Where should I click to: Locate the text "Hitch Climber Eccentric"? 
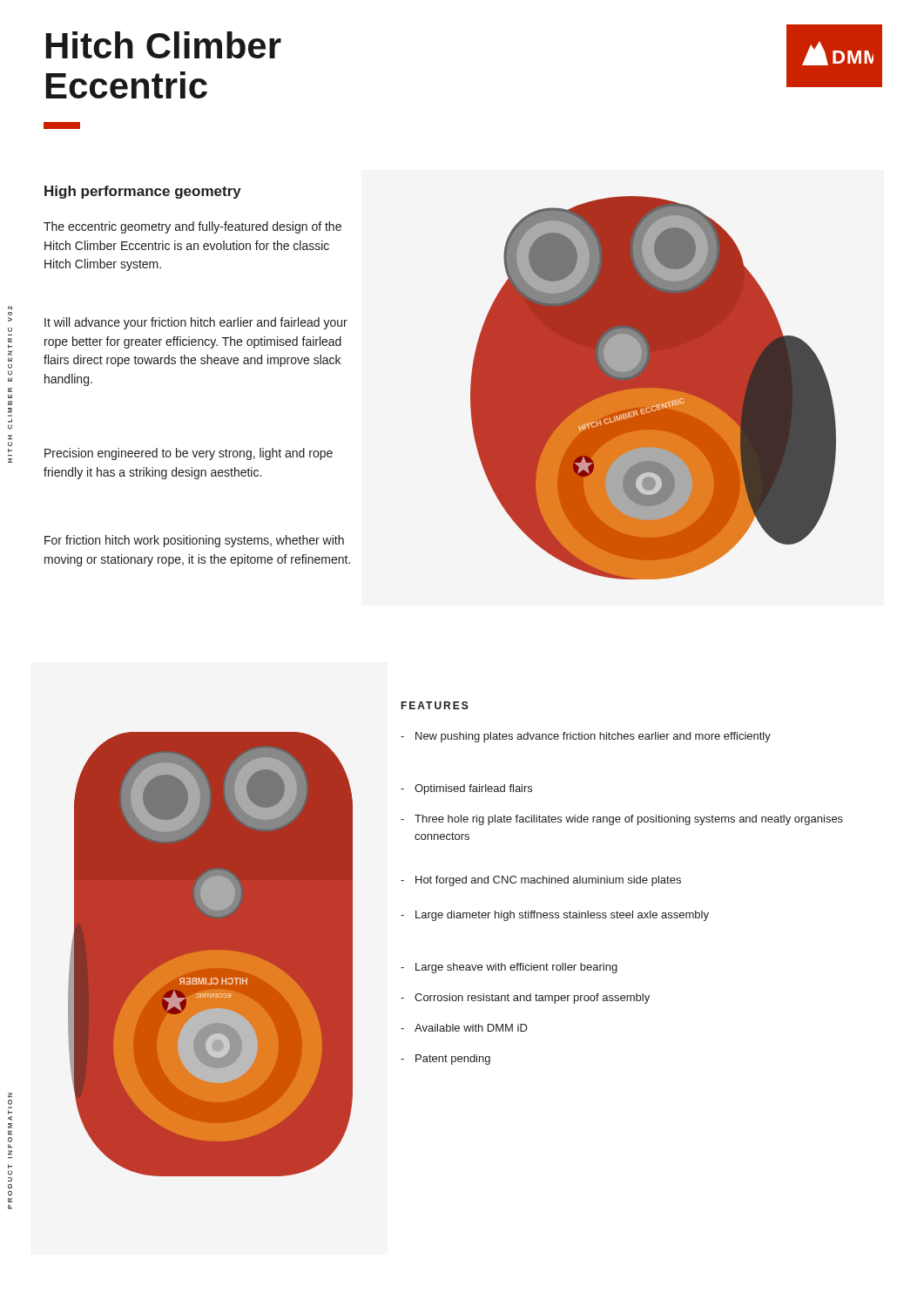click(162, 80)
